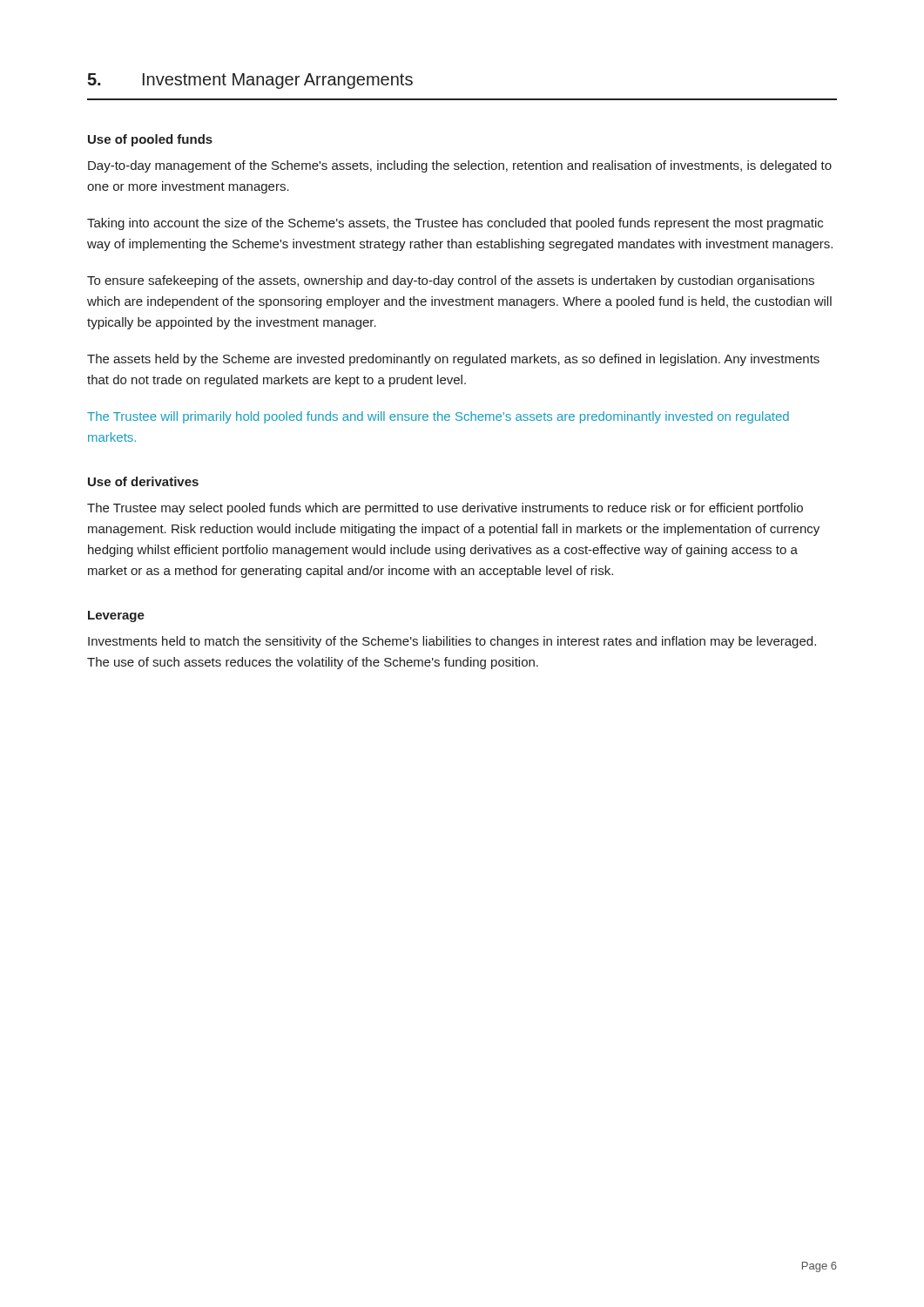Navigate to the block starting "Use of pooled funds"
This screenshot has width=924, height=1307.
click(x=150, y=139)
